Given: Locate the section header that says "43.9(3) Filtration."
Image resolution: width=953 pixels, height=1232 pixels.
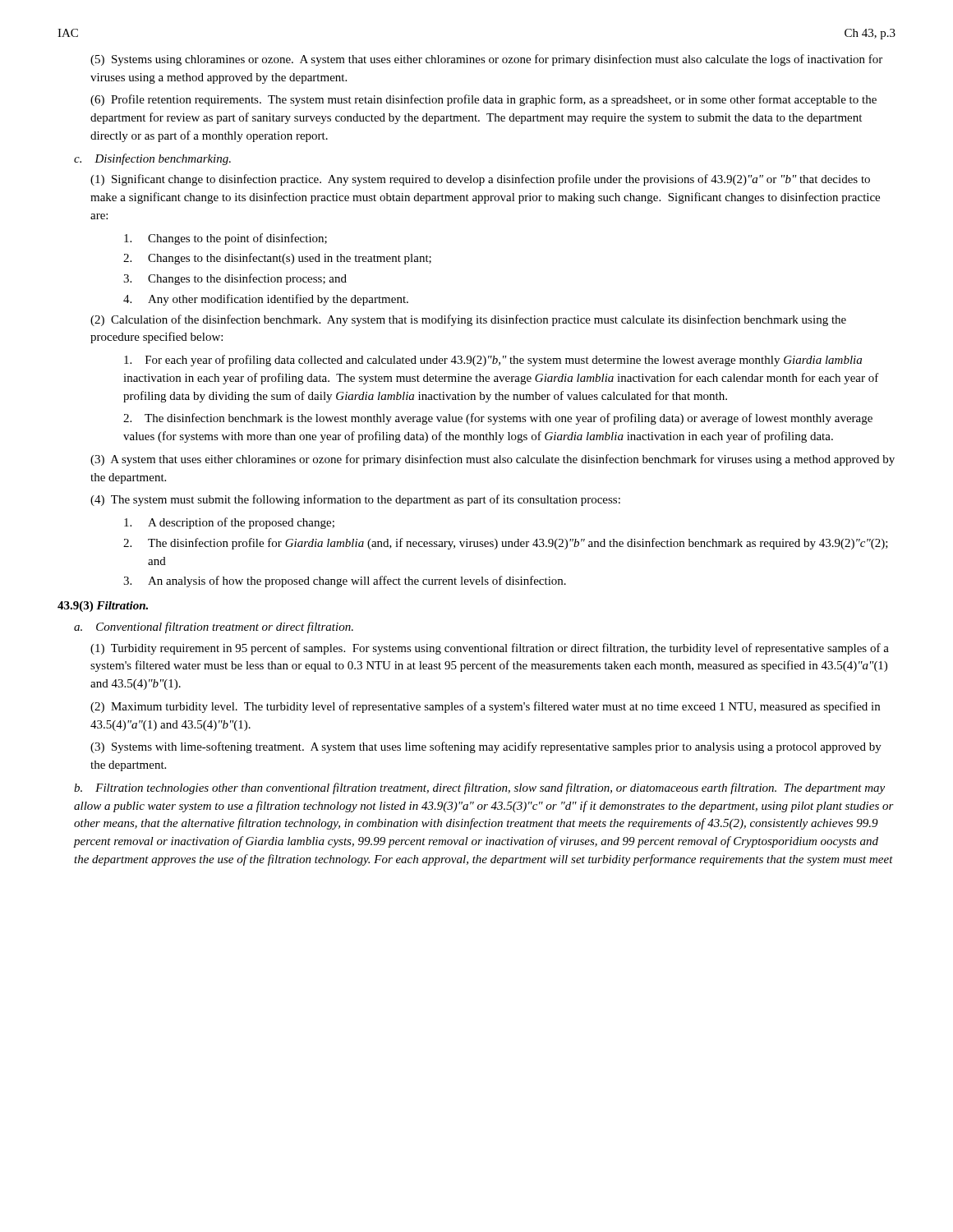Looking at the screenshot, I should 103,607.
